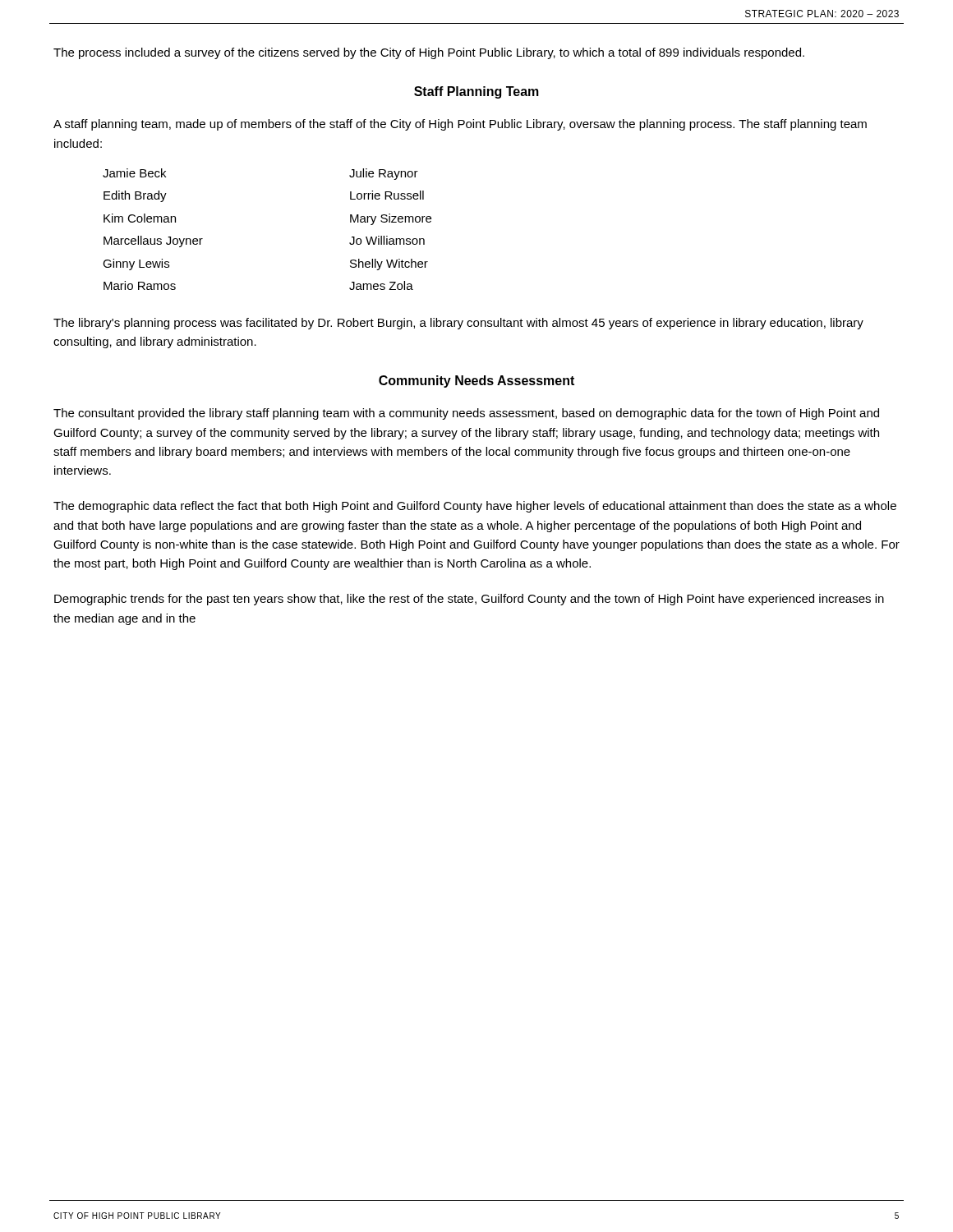
Task: Point to "James Zola"
Action: pos(381,286)
